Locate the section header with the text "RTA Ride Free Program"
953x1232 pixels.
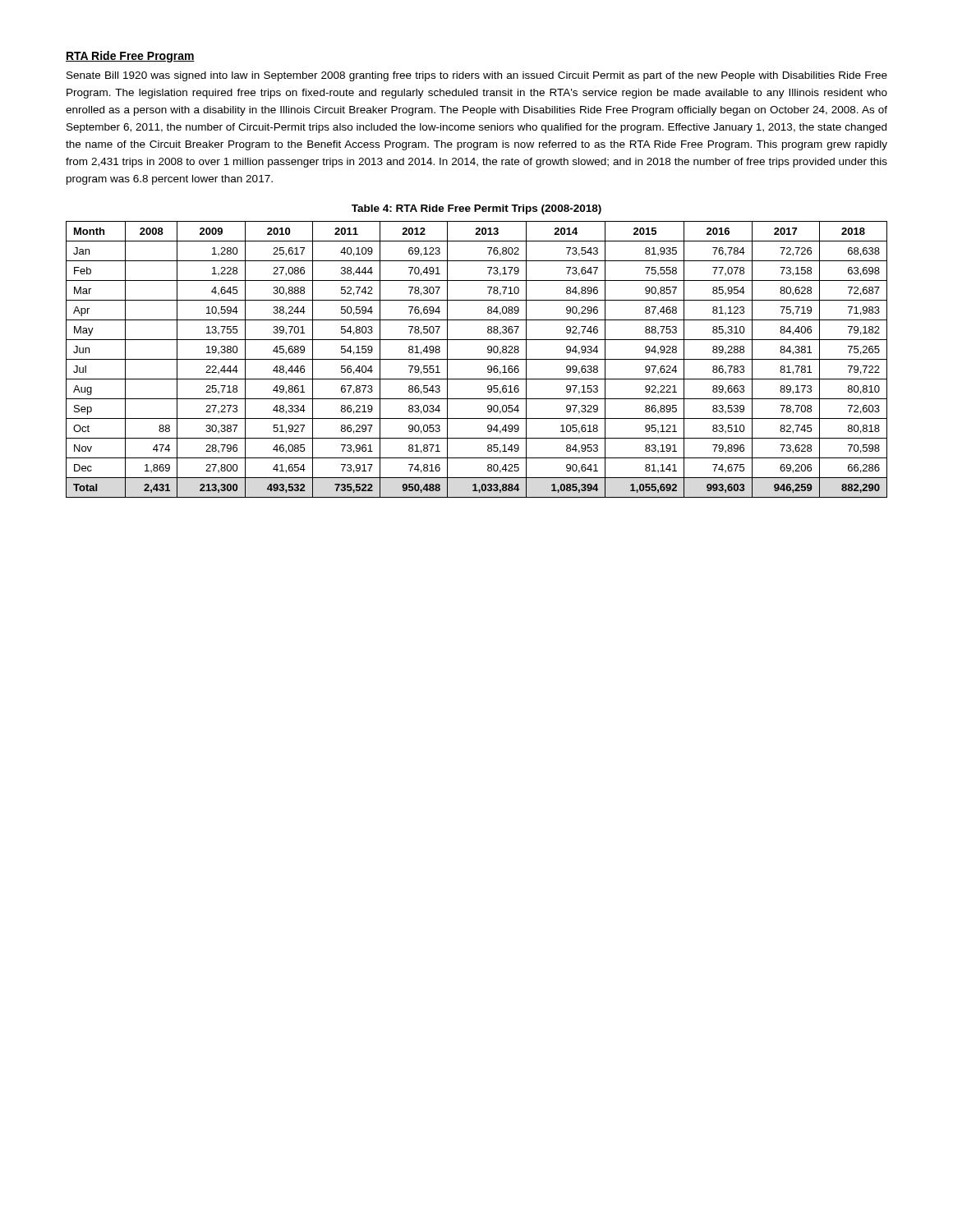[x=130, y=56]
